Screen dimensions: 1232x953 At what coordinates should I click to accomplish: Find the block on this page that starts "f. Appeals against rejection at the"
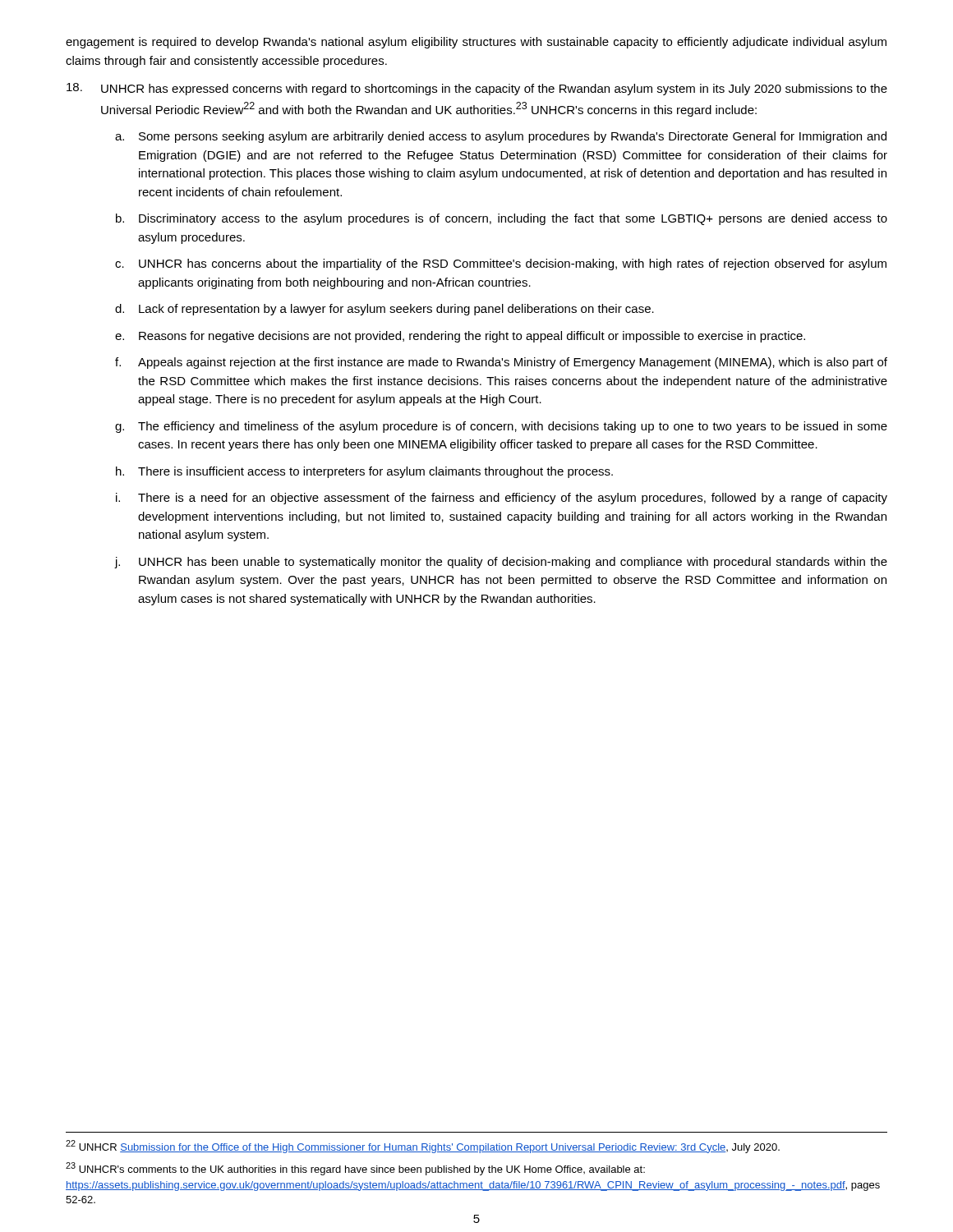tap(501, 381)
